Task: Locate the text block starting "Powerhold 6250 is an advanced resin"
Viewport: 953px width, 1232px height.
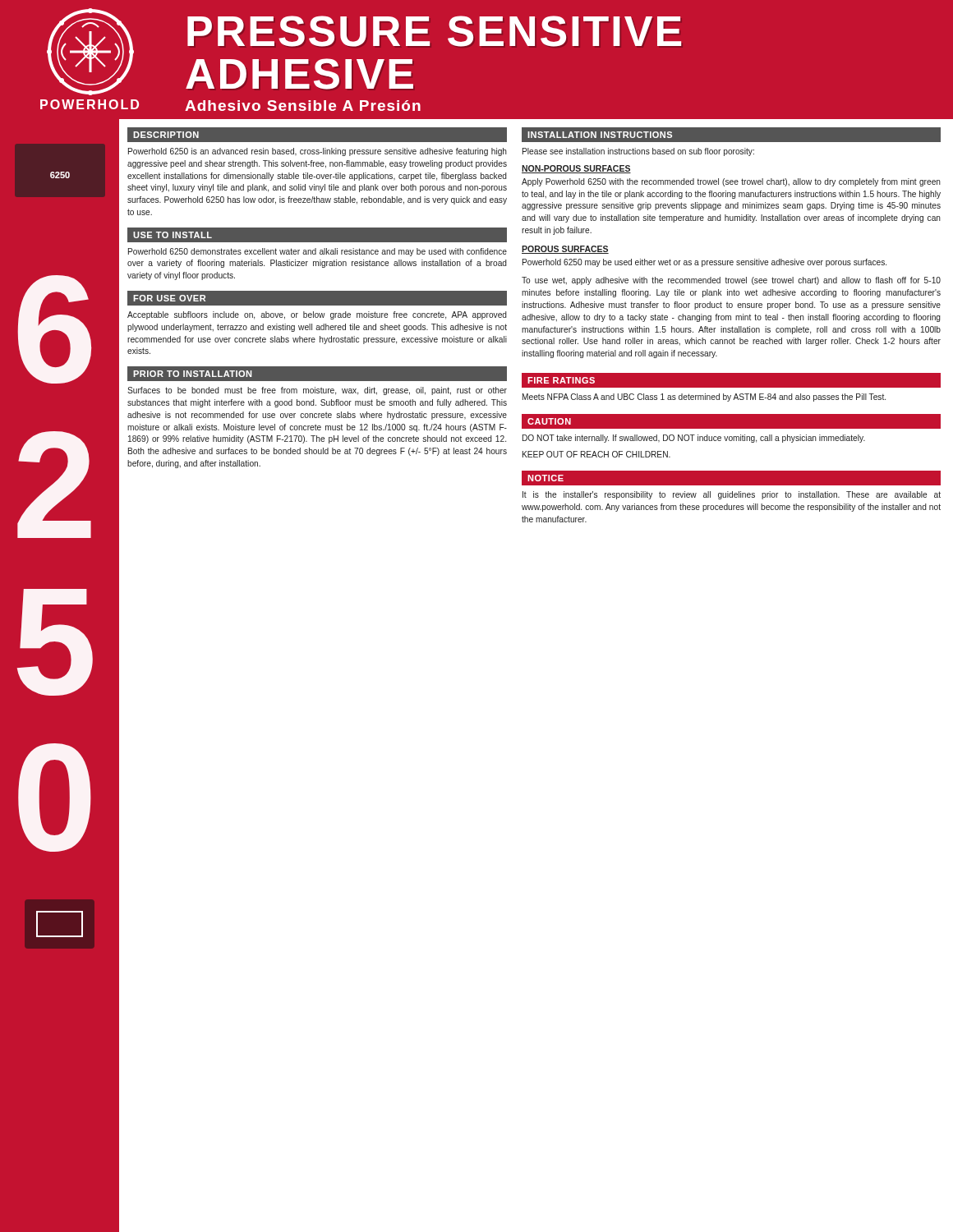Action: (317, 182)
